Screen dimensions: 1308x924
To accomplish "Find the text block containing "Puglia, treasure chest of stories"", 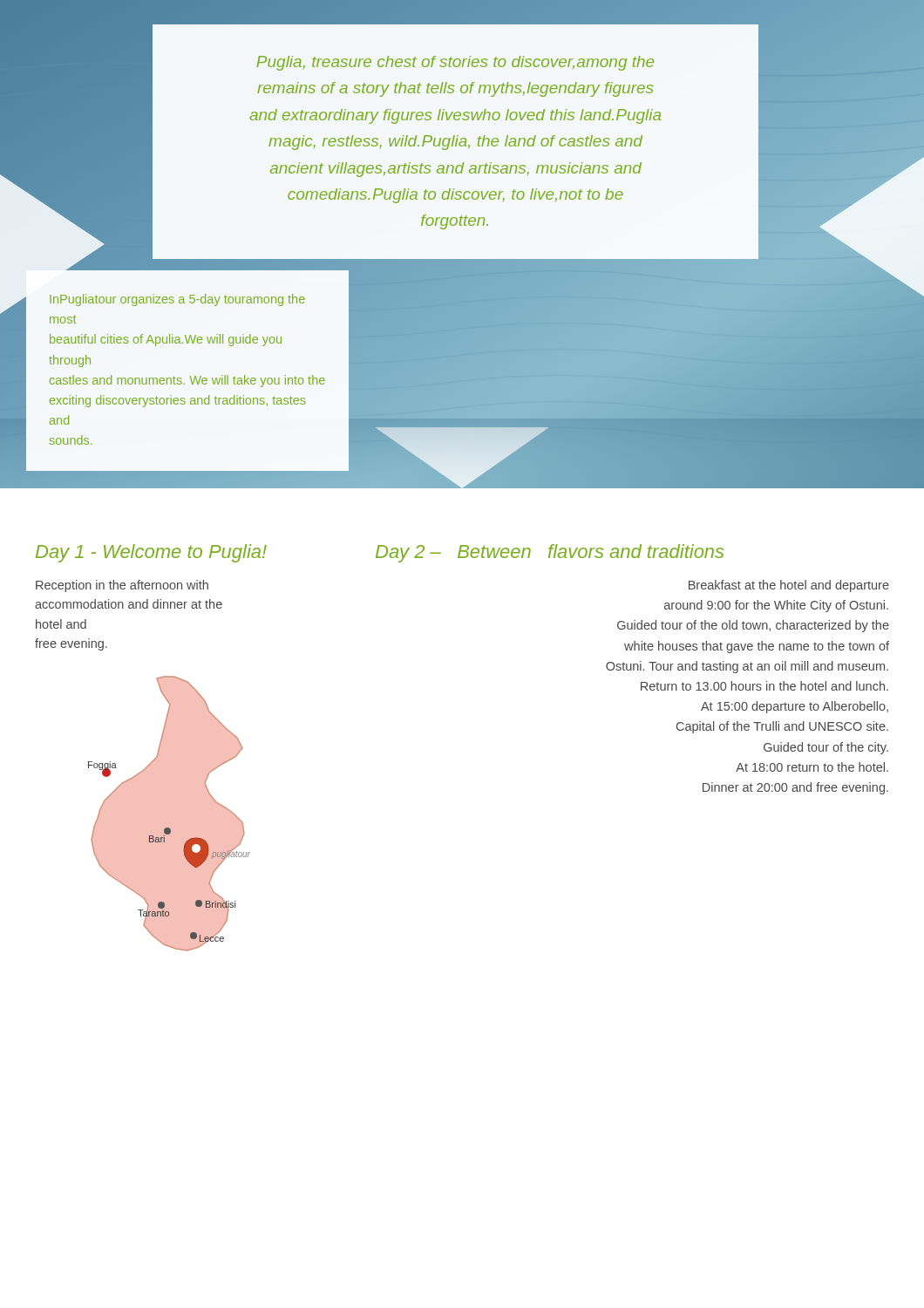I will click(455, 142).
